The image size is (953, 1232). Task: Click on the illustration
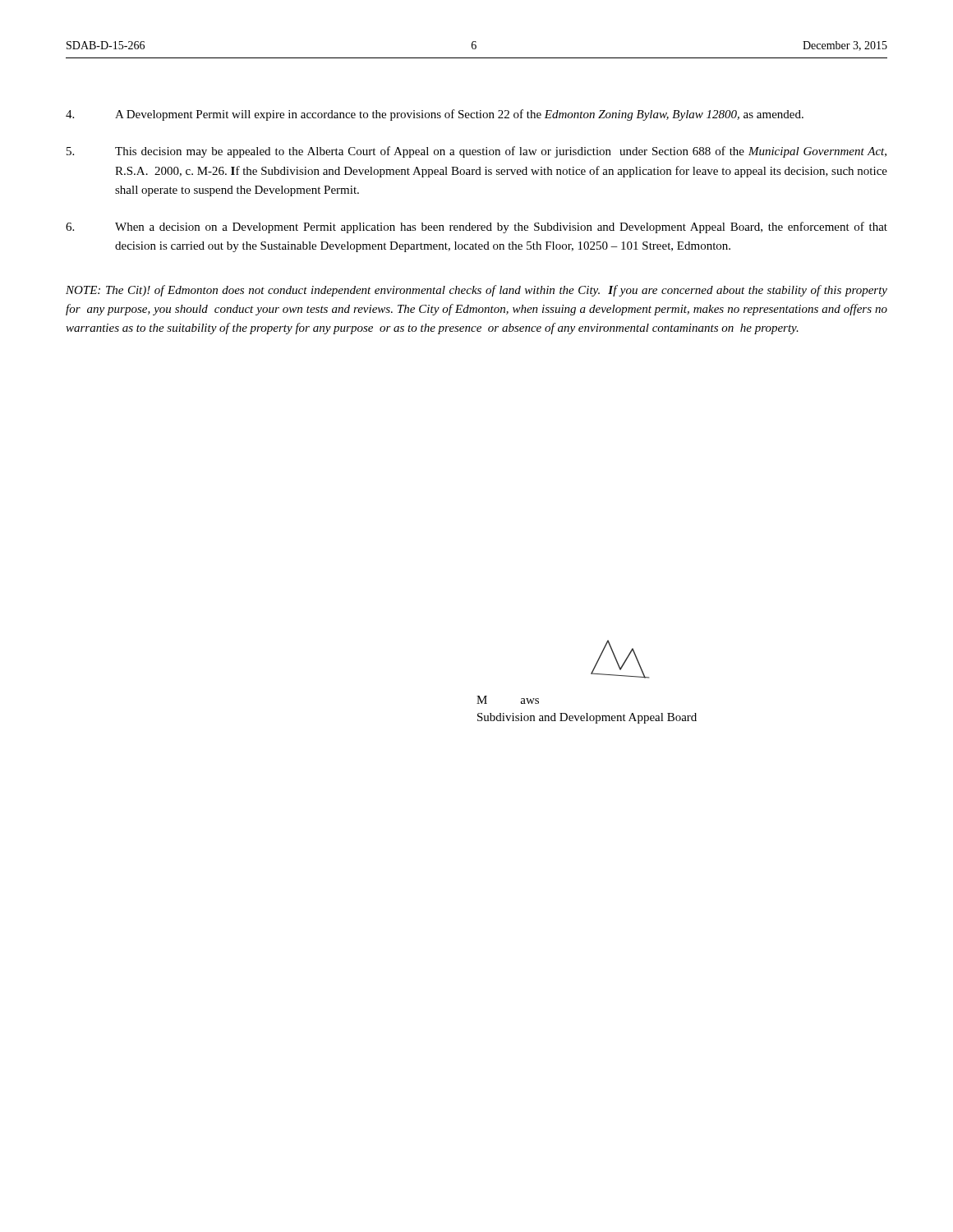click(x=608, y=657)
